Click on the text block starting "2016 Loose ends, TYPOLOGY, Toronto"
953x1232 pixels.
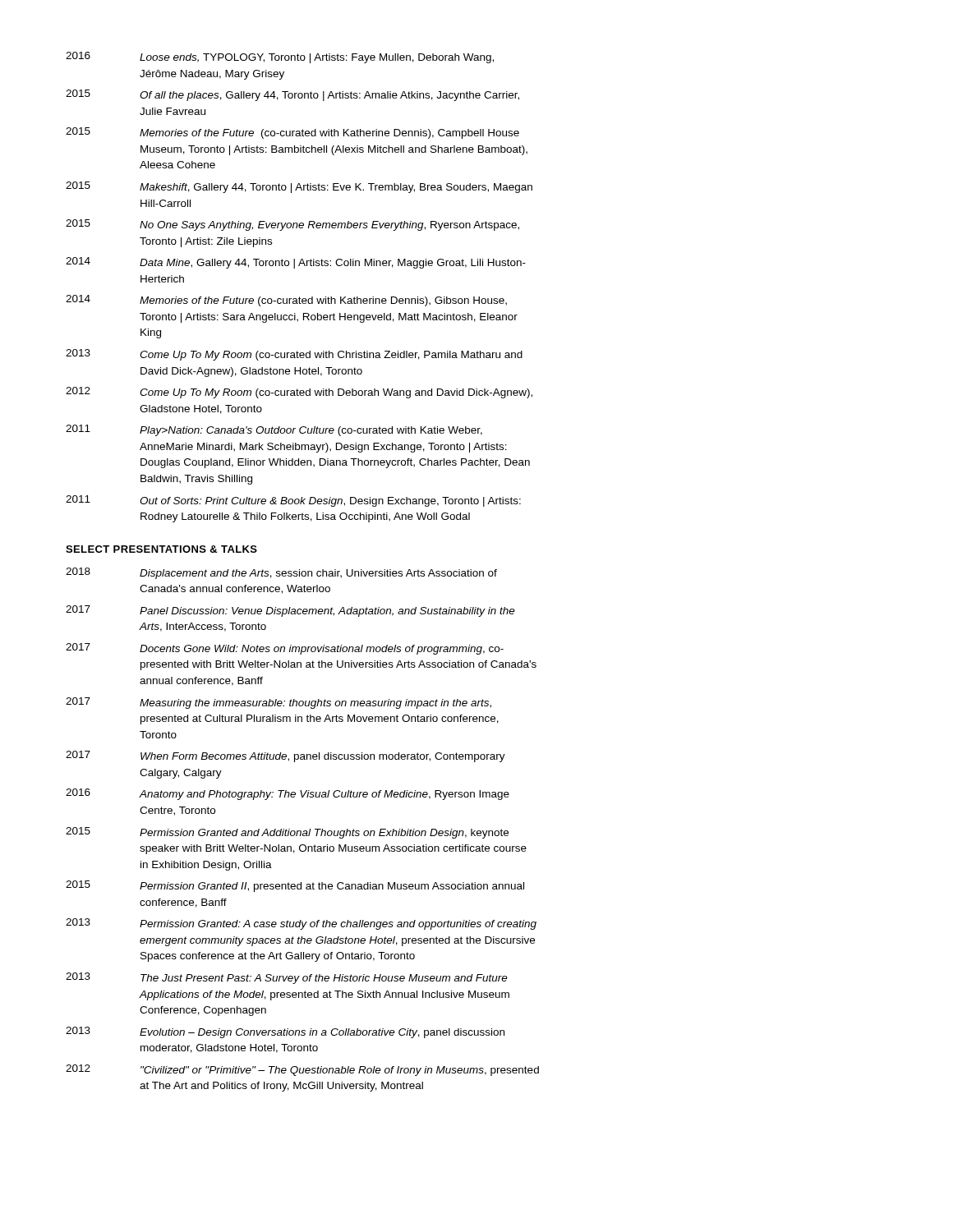click(x=476, y=65)
